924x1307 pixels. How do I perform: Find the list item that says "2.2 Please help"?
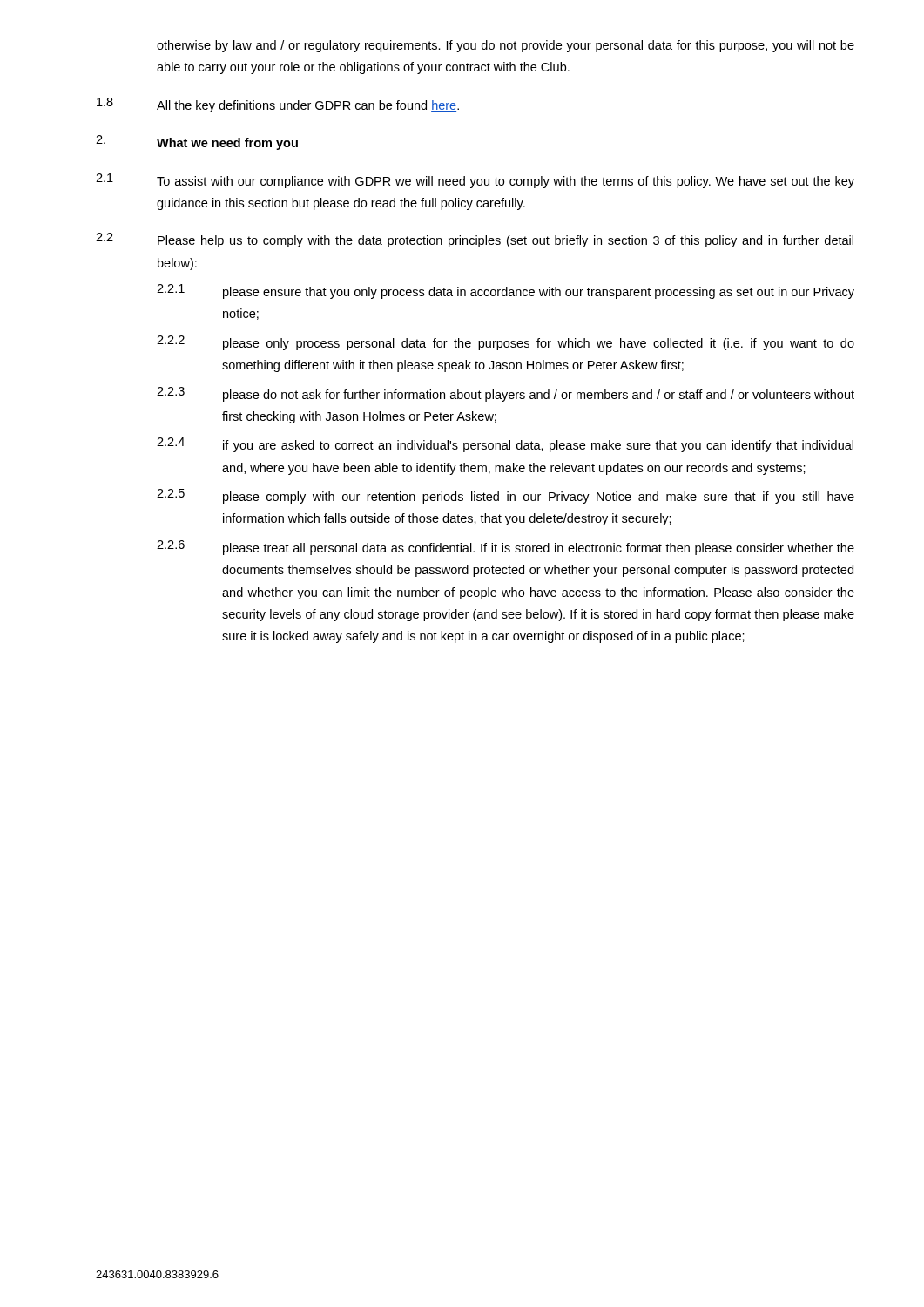click(475, 252)
